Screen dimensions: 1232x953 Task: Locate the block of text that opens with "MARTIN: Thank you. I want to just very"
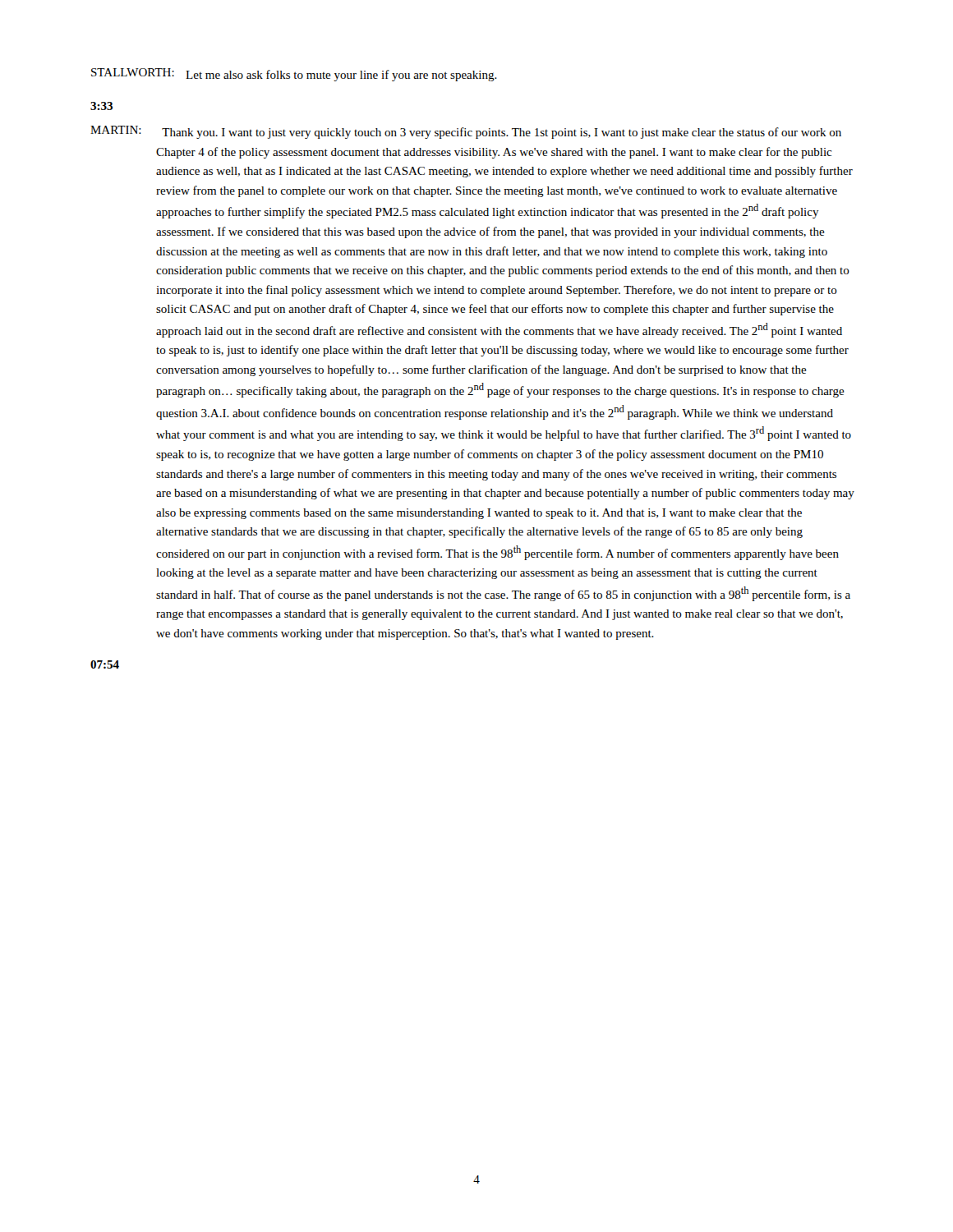(x=472, y=383)
